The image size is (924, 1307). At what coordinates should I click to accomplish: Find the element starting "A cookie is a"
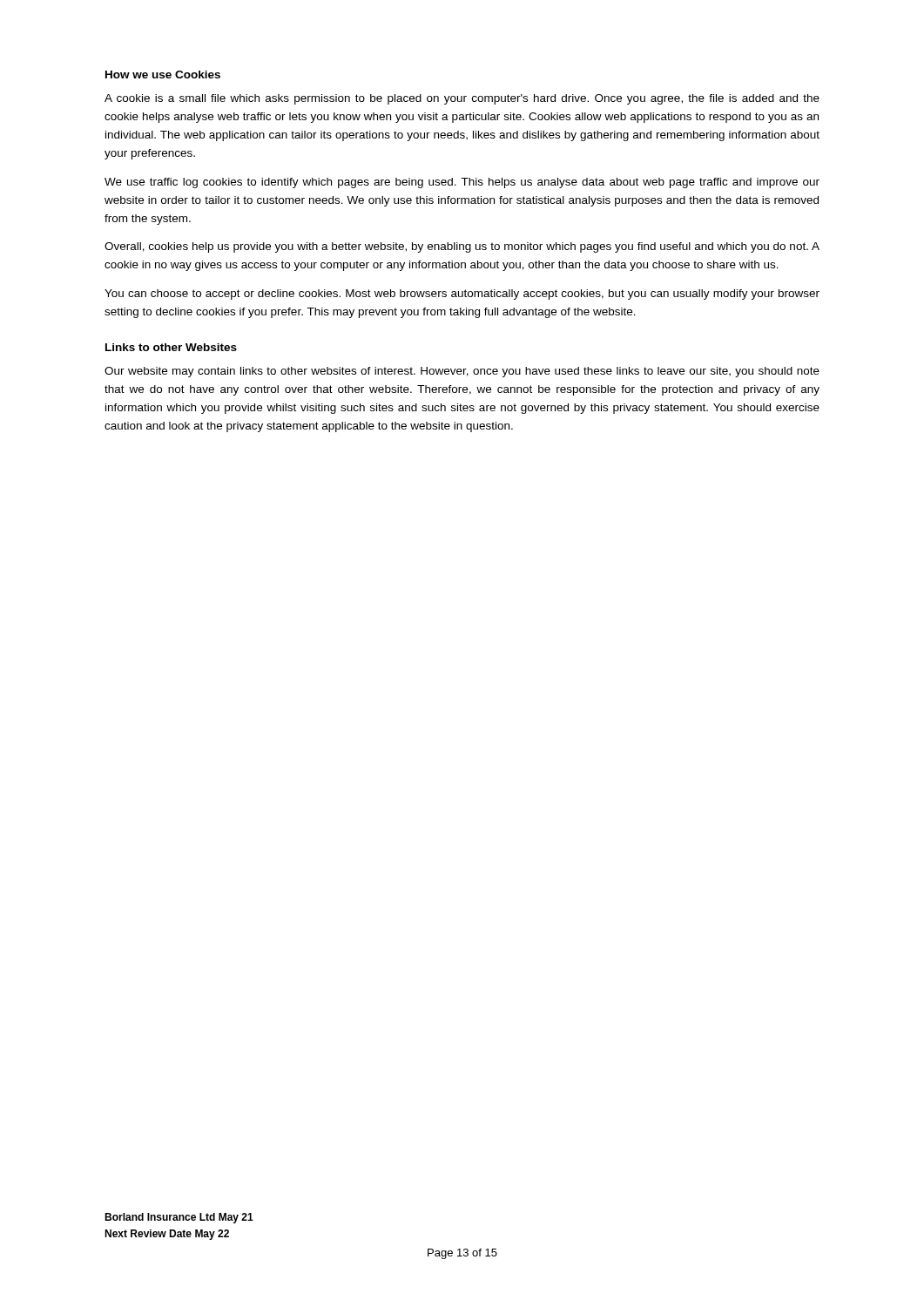(462, 125)
